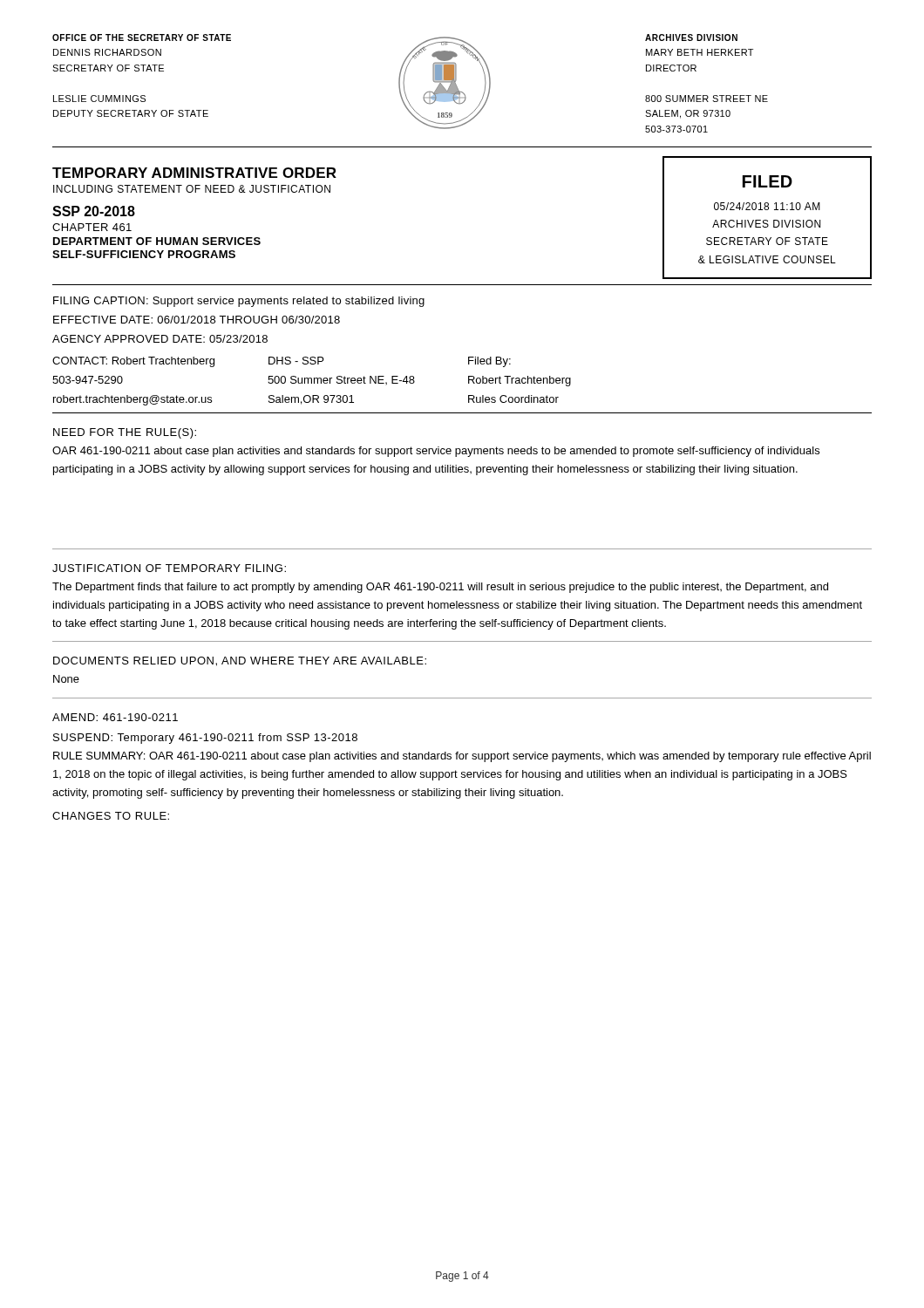Viewport: 924px width, 1308px height.
Task: Click where it says "EFFECTIVE DATE: 06/01/2018 THROUGH 06/30/2018"
Action: coord(197,320)
